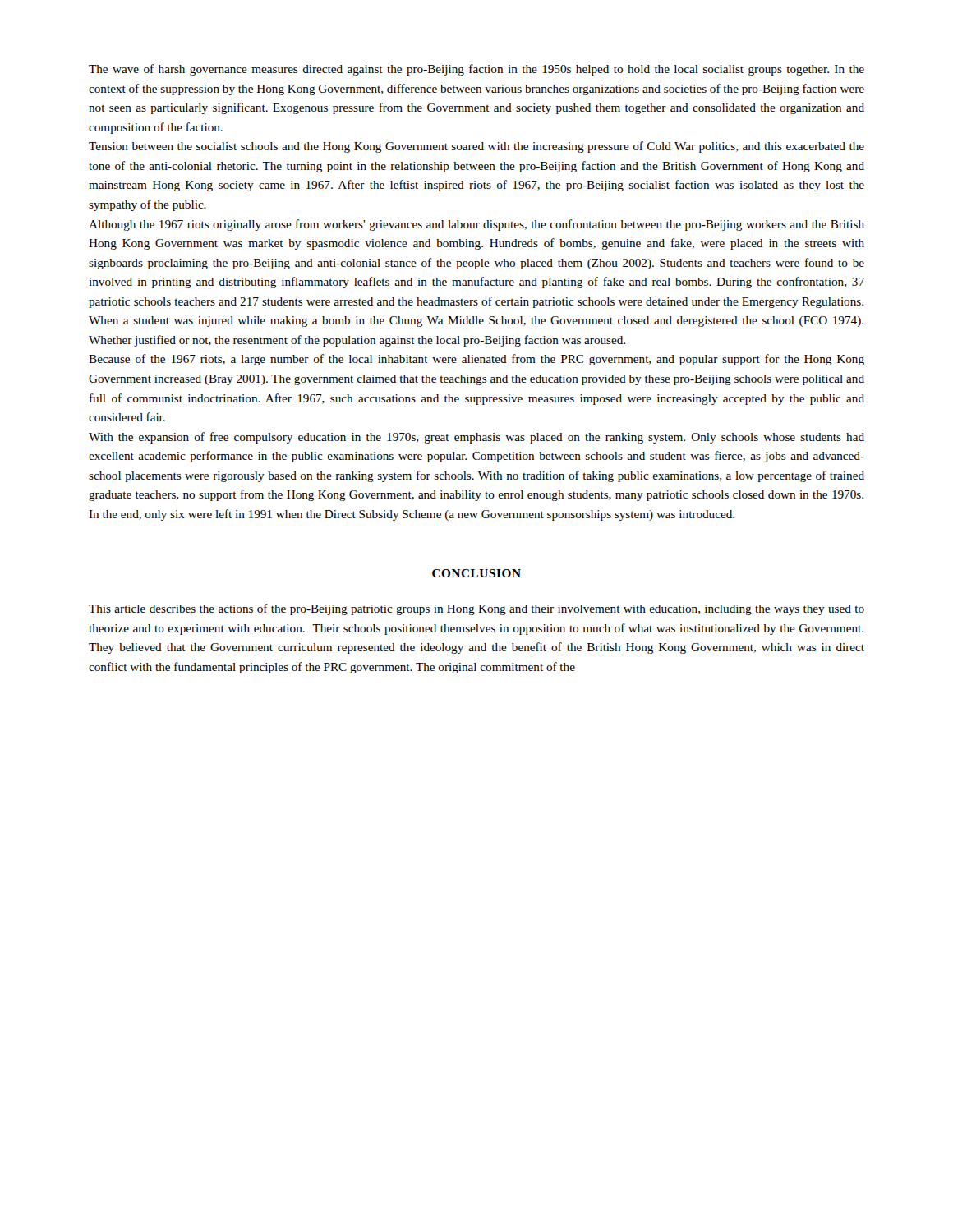Find the text starting "This article describes the"

click(x=476, y=637)
